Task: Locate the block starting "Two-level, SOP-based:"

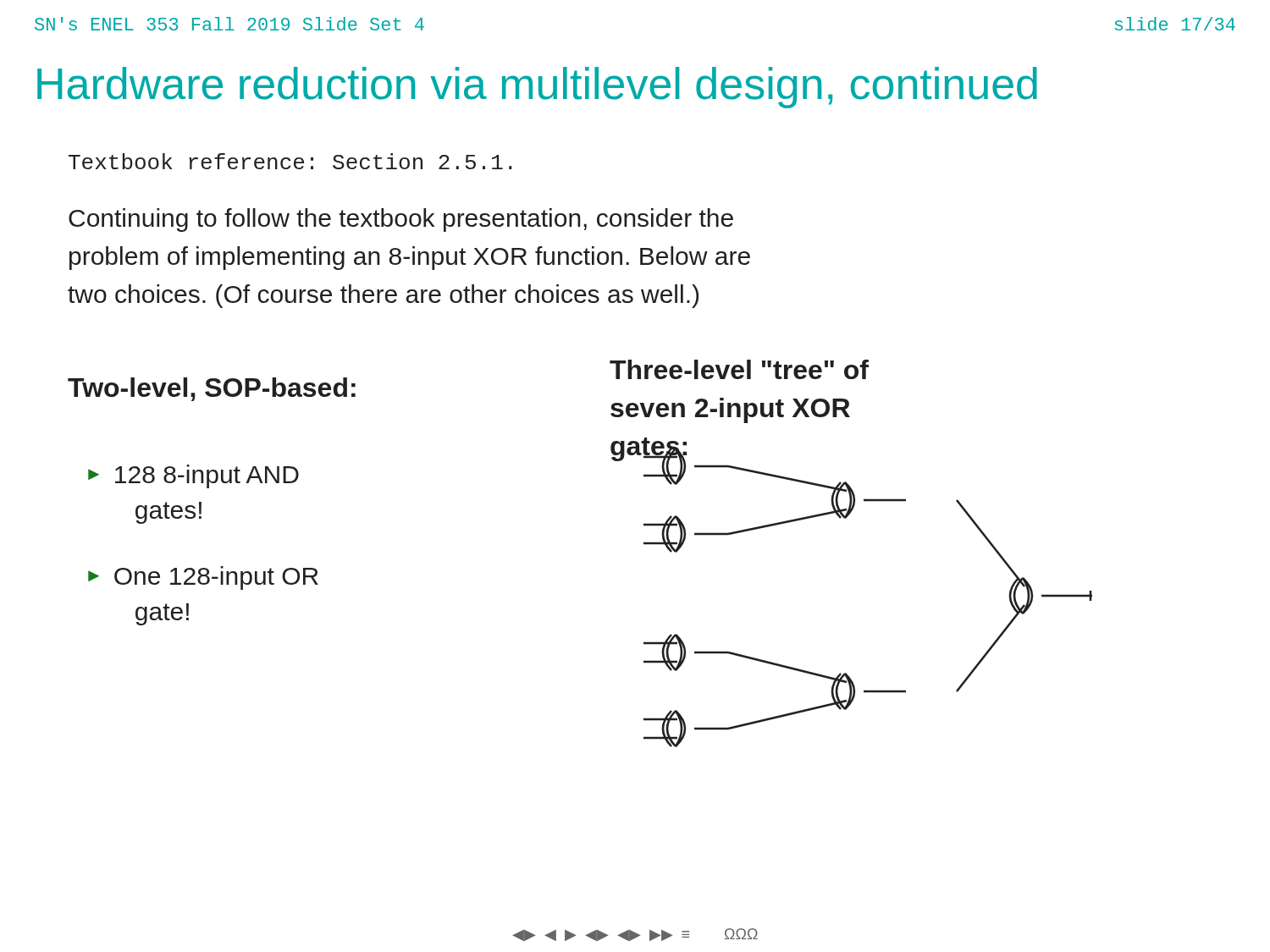Action: tap(213, 388)
